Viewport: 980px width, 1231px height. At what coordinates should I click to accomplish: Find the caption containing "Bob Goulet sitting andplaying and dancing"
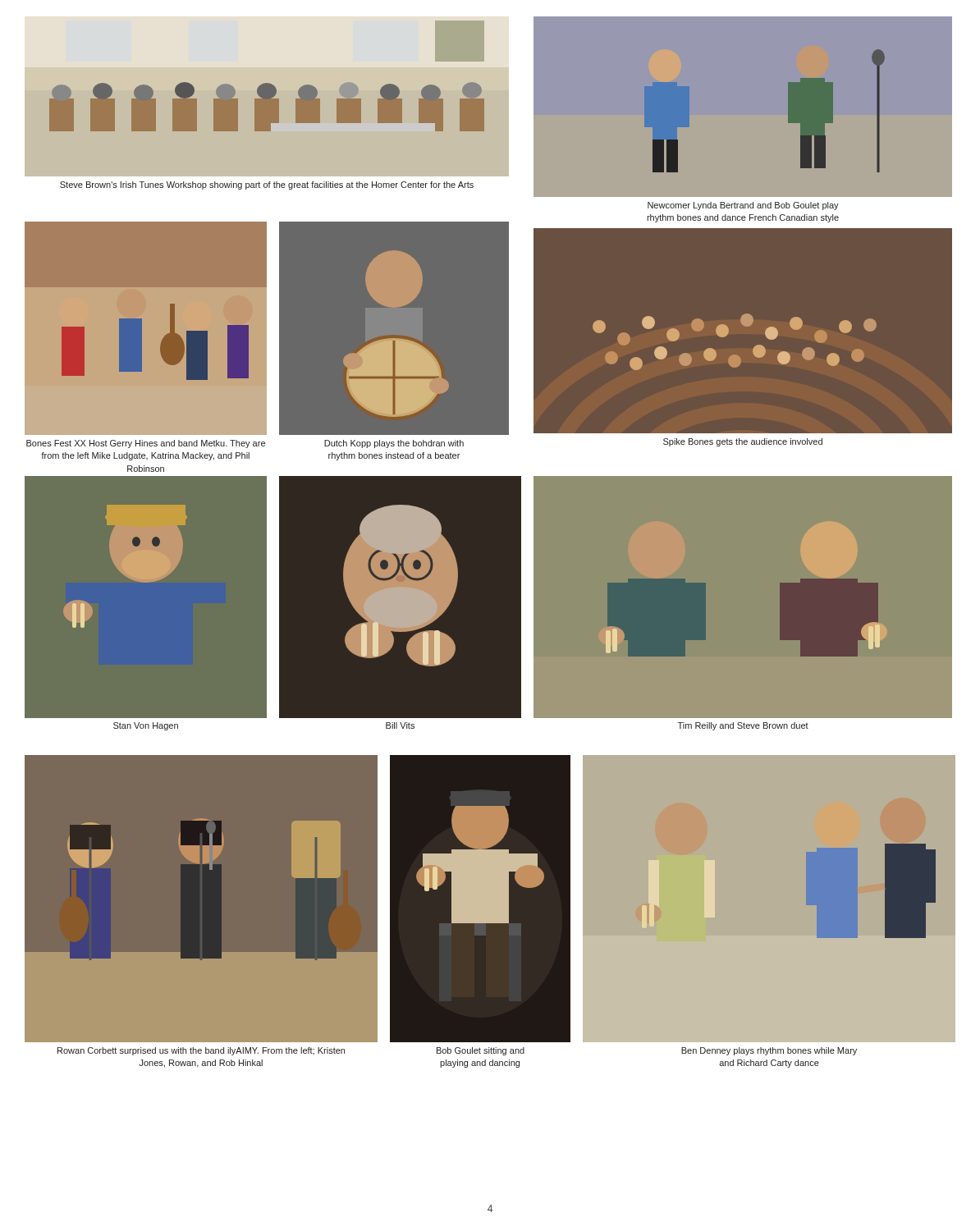point(480,1057)
